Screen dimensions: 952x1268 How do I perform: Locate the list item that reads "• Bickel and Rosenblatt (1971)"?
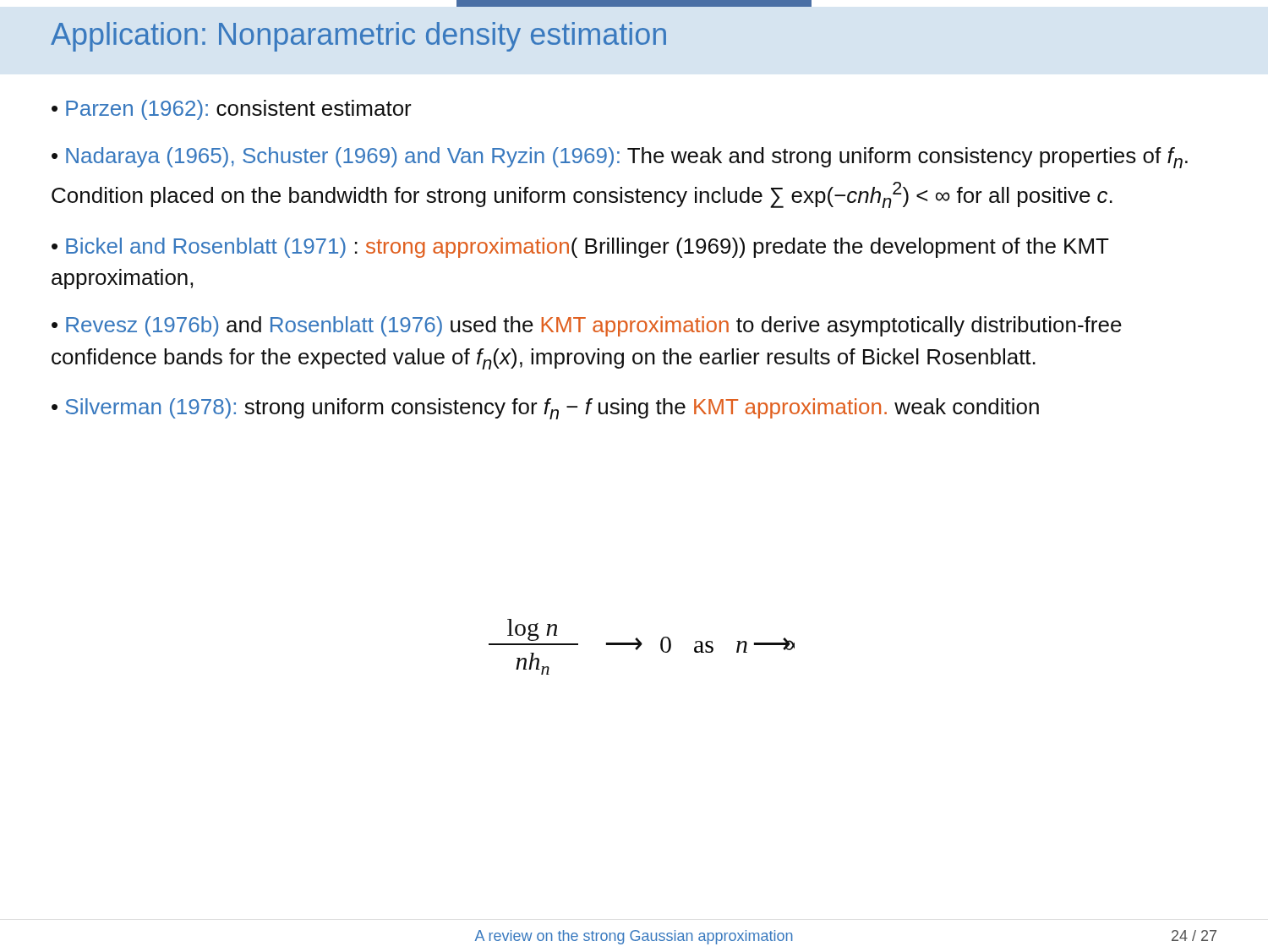[580, 262]
